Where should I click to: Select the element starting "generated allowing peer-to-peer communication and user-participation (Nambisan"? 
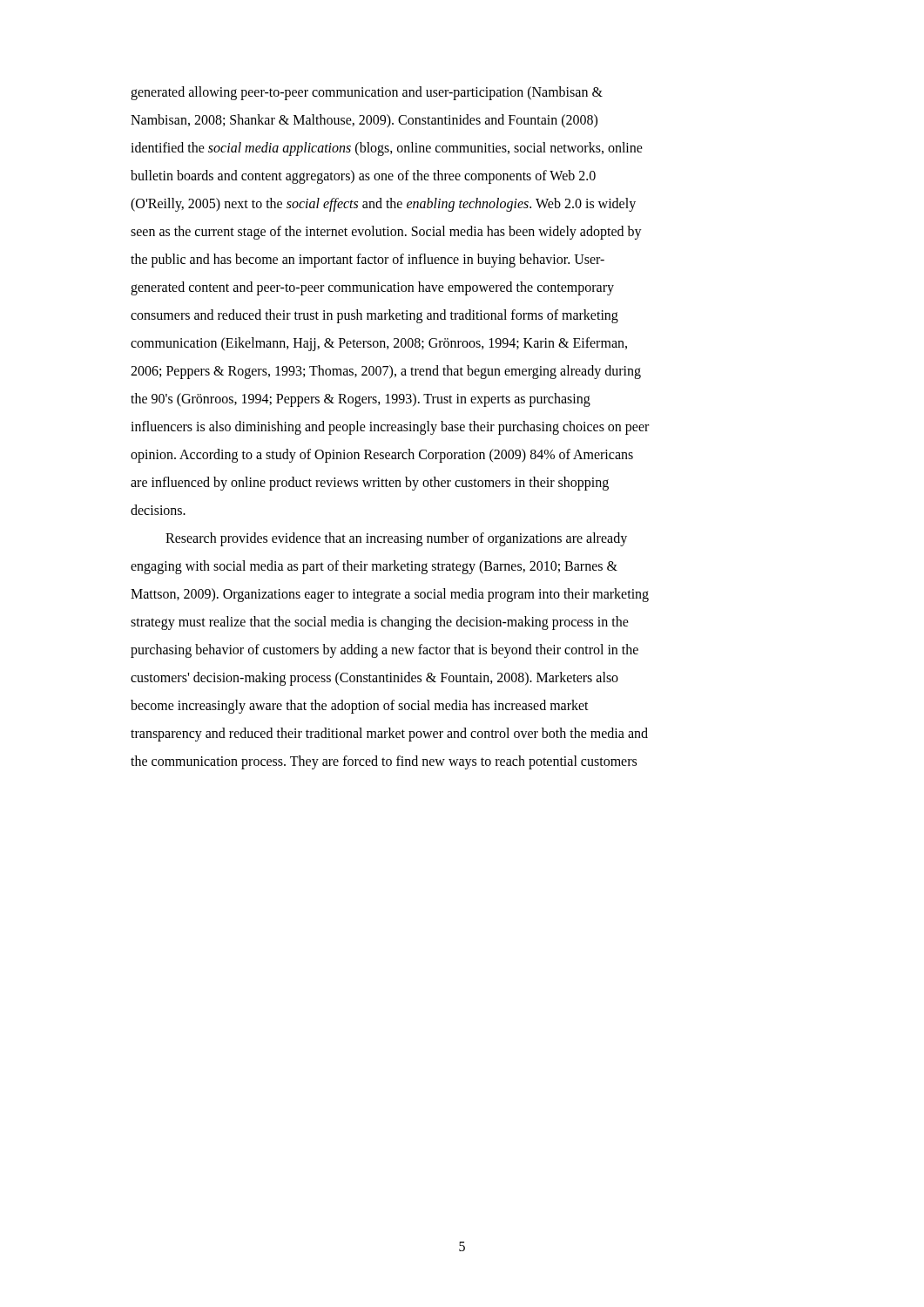(x=462, y=301)
